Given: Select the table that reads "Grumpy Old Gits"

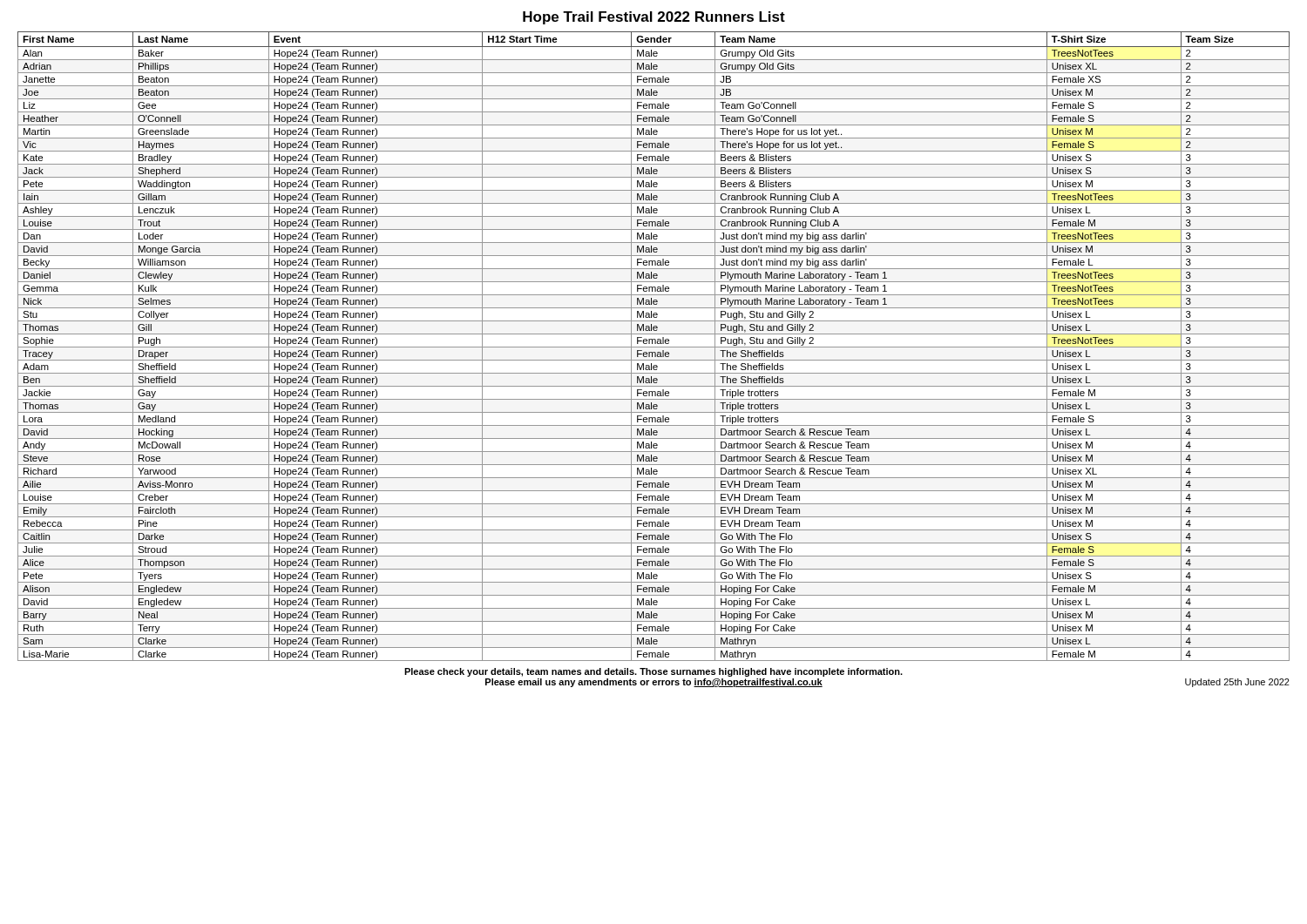Looking at the screenshot, I should point(654,346).
